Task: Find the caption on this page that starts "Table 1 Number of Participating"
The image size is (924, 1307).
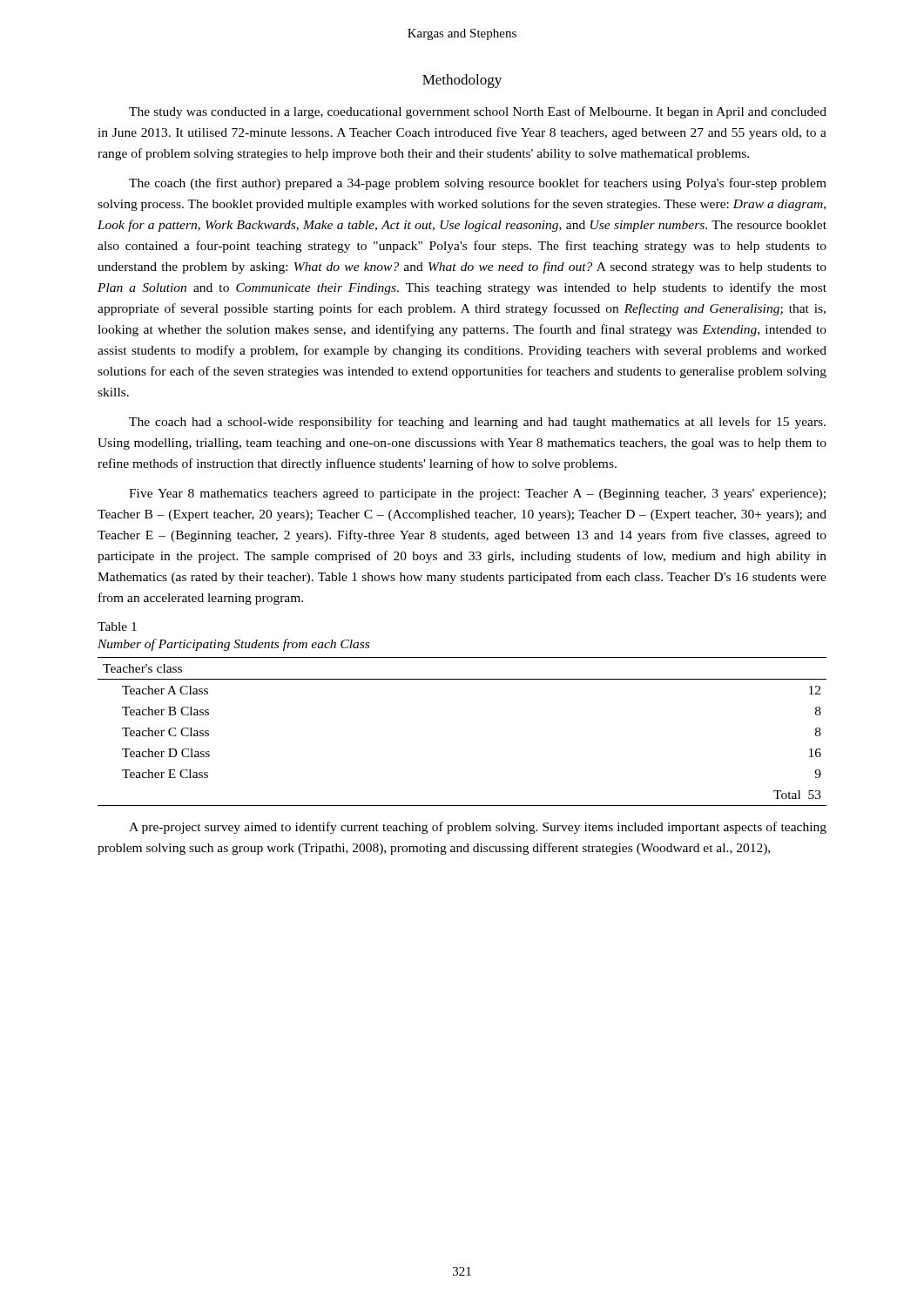Action: 117,626
